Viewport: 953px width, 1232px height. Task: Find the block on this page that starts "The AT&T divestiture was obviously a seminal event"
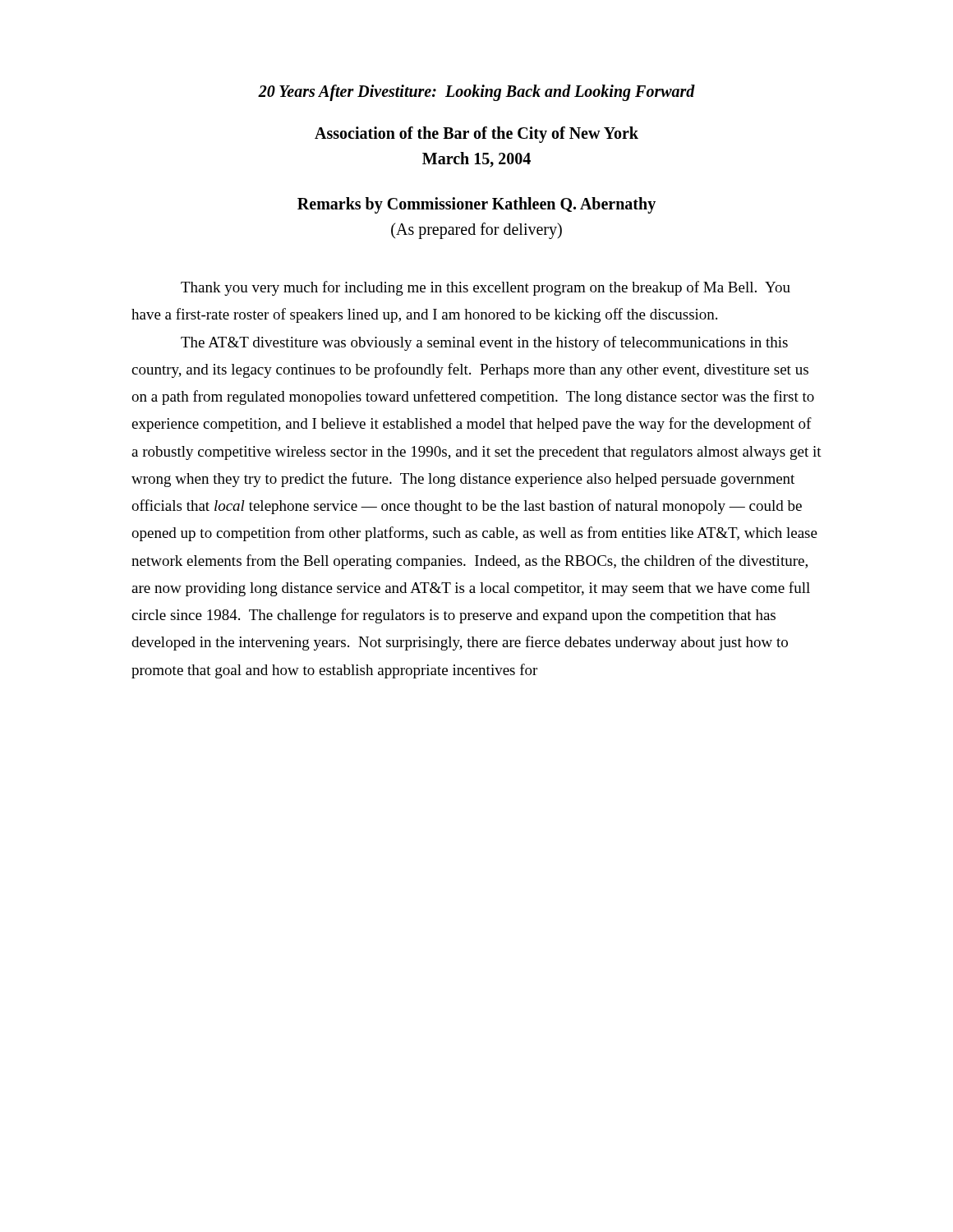pyautogui.click(x=476, y=506)
